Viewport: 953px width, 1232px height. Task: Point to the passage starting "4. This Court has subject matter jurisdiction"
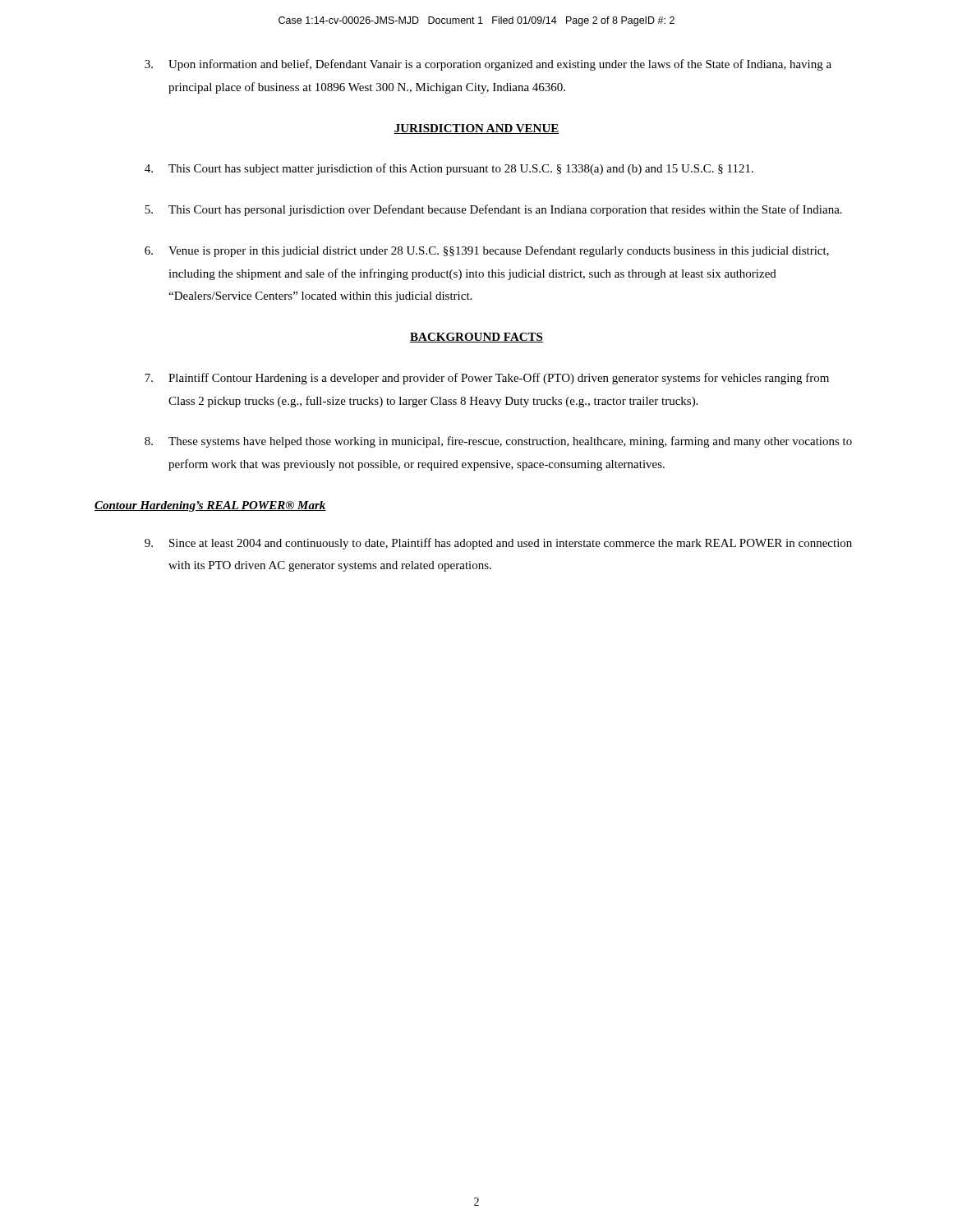(476, 169)
